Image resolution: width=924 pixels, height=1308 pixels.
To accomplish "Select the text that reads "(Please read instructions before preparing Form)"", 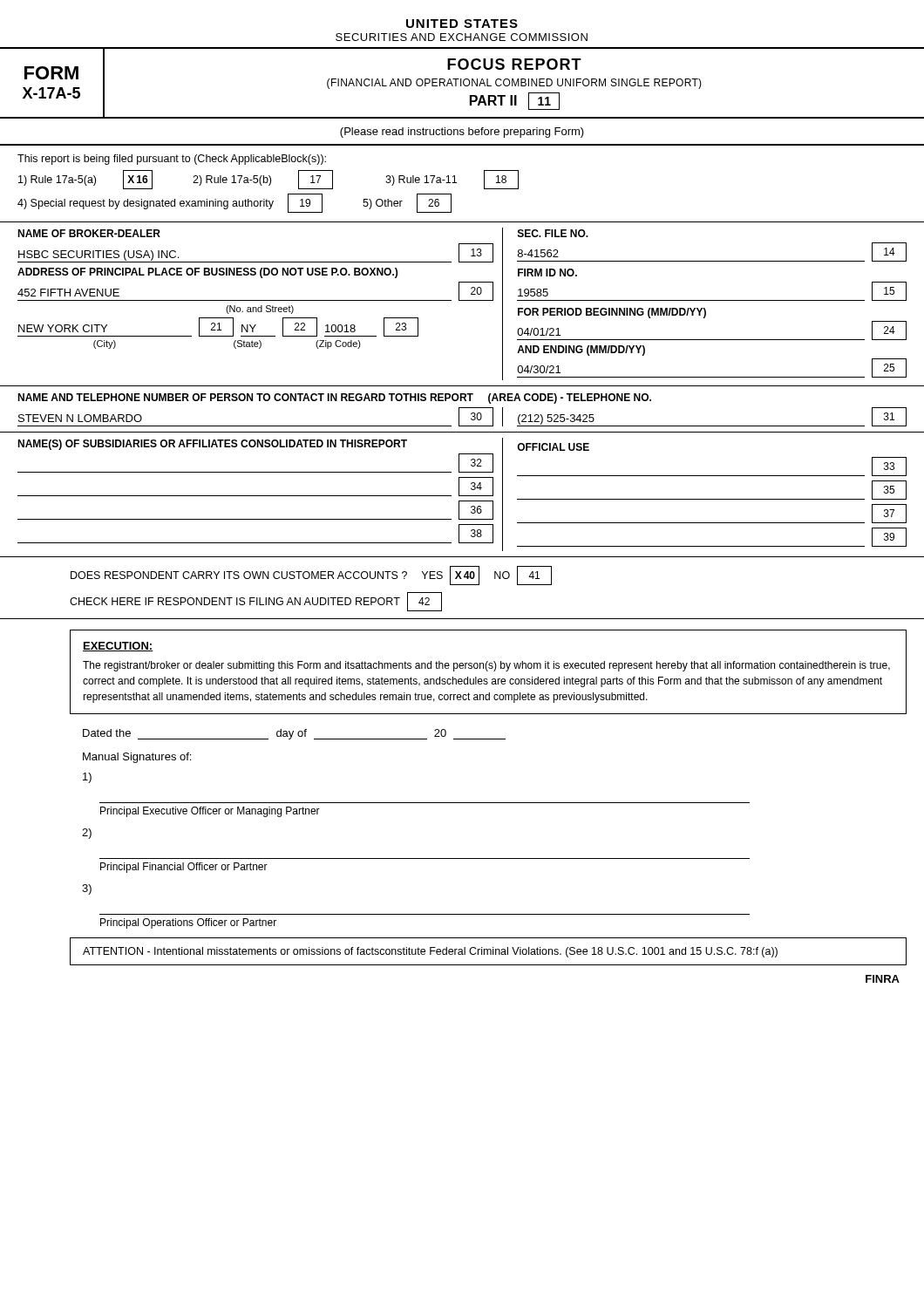I will coord(462,131).
